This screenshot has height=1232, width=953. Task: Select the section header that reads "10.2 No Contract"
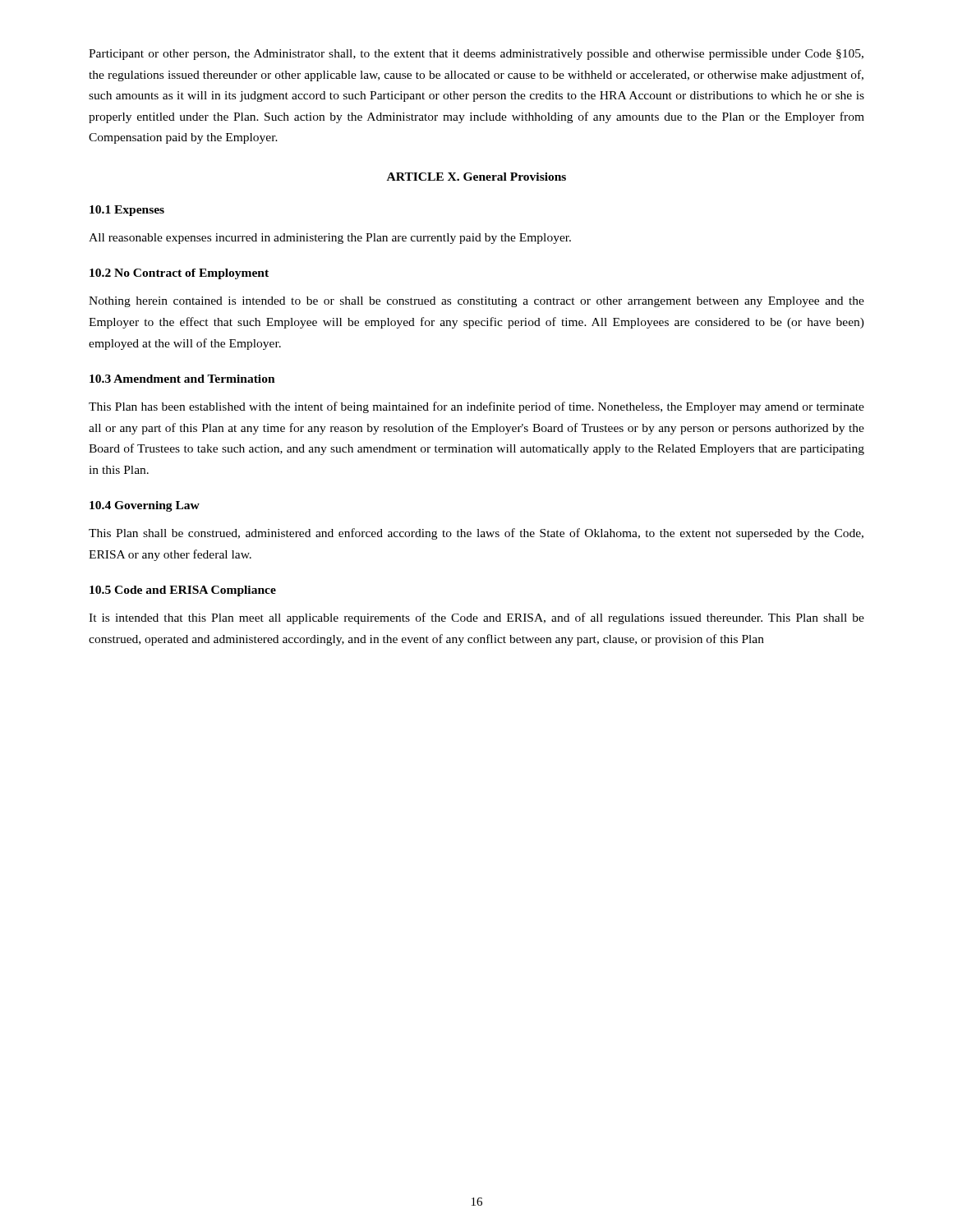pyautogui.click(x=179, y=273)
